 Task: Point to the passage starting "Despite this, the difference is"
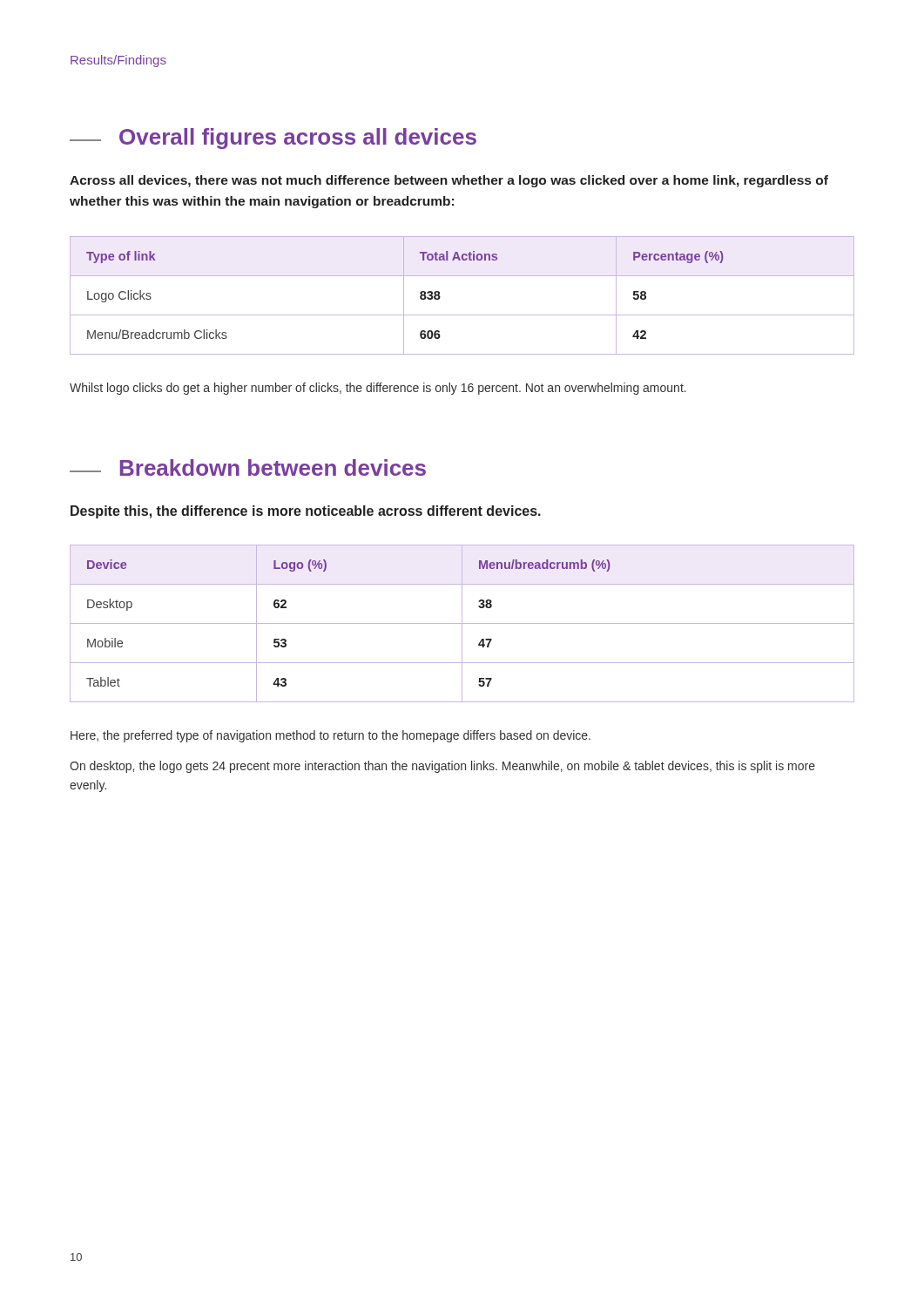(x=305, y=511)
